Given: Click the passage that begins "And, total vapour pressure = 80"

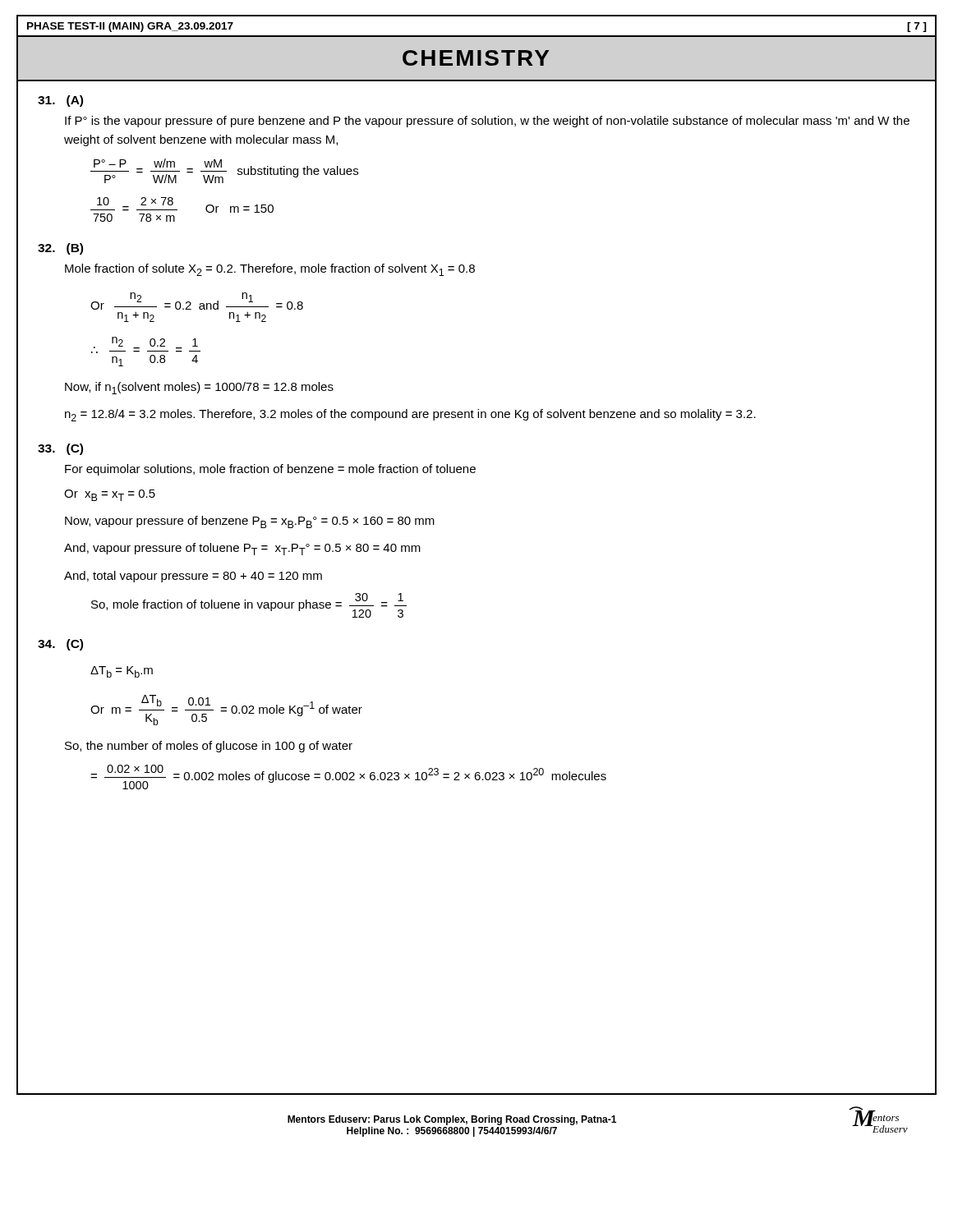Looking at the screenshot, I should click(193, 577).
